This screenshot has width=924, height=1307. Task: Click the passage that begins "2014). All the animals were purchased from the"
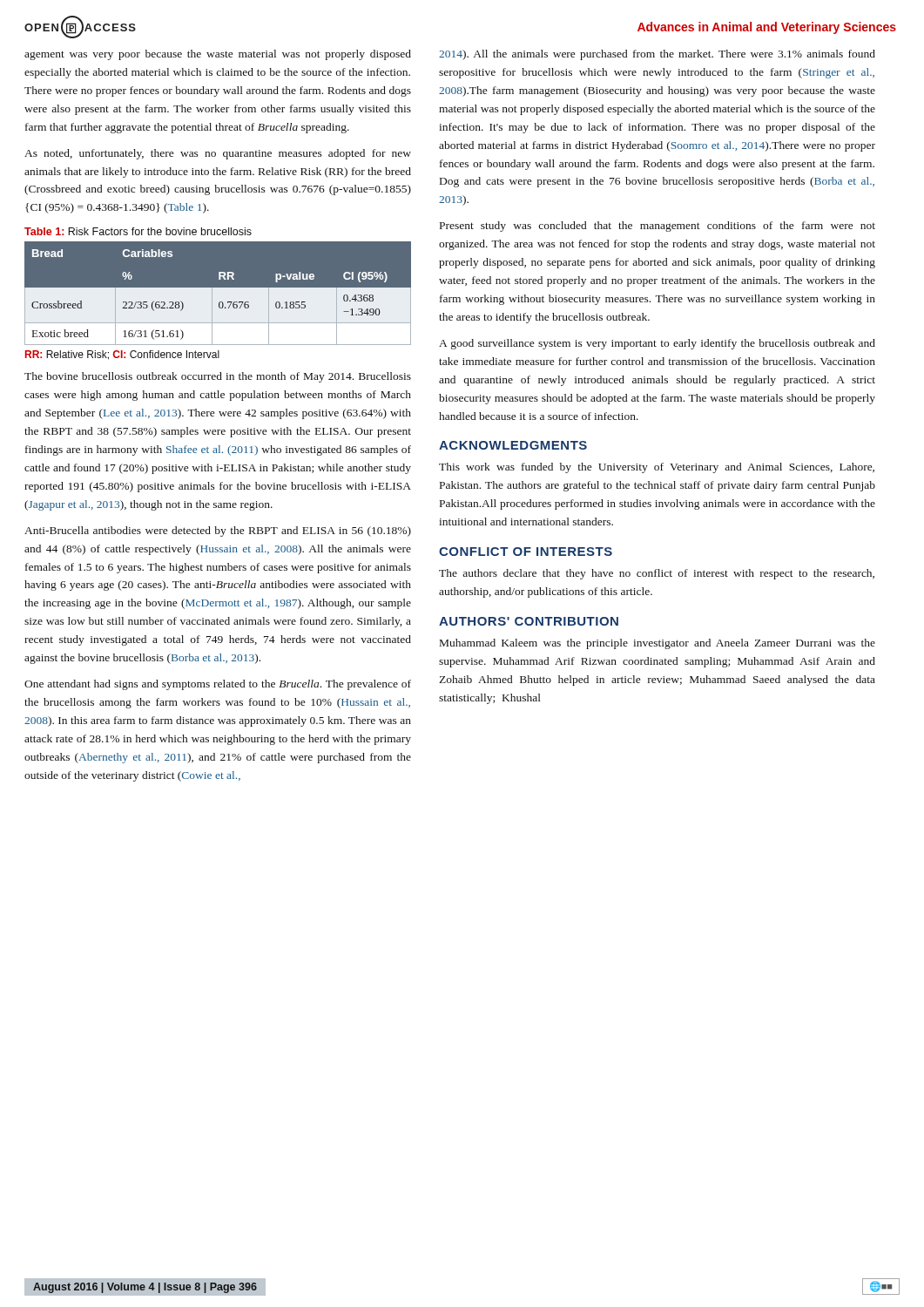coord(657,127)
